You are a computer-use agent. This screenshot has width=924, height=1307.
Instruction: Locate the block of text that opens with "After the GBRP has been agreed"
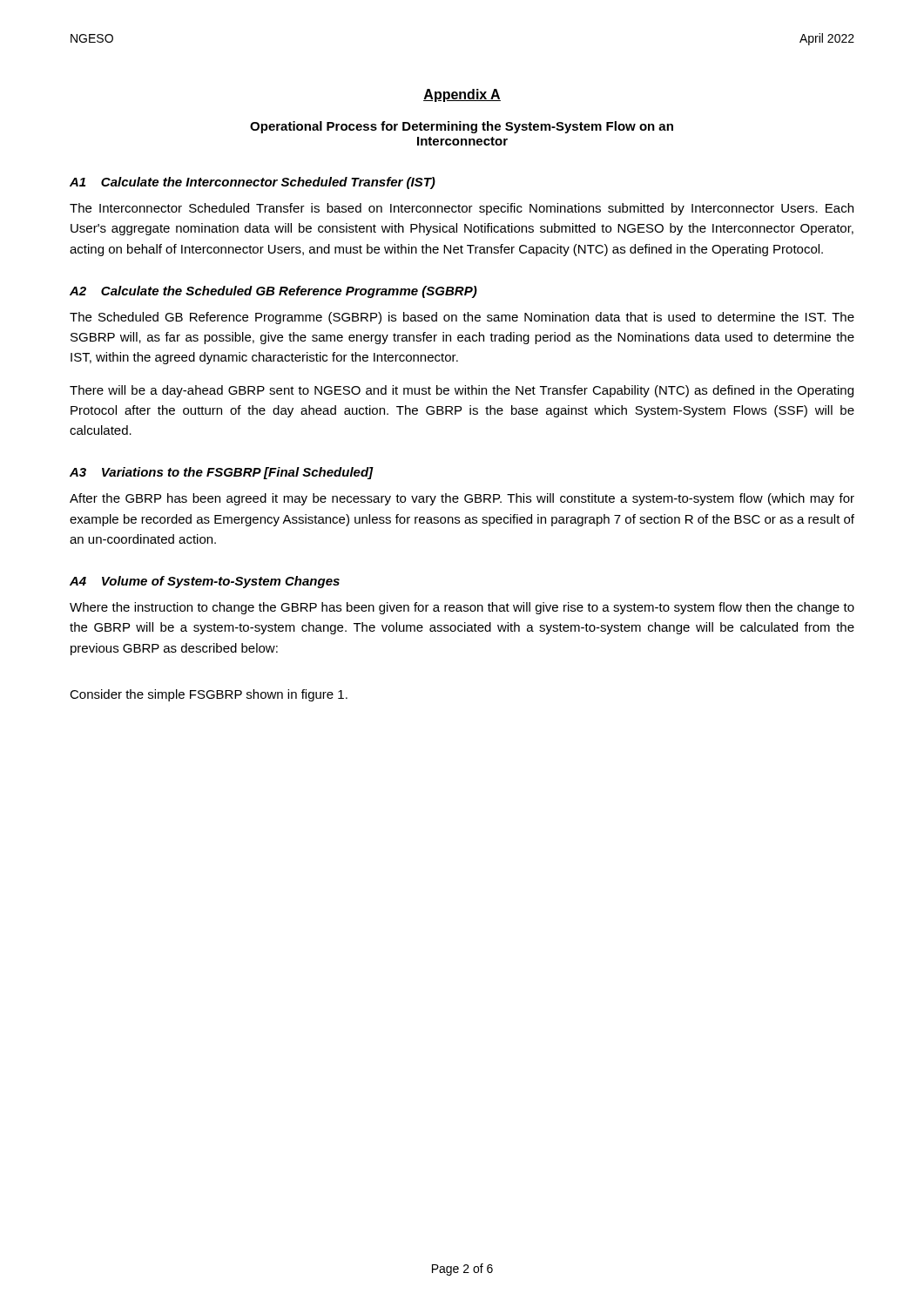click(462, 518)
